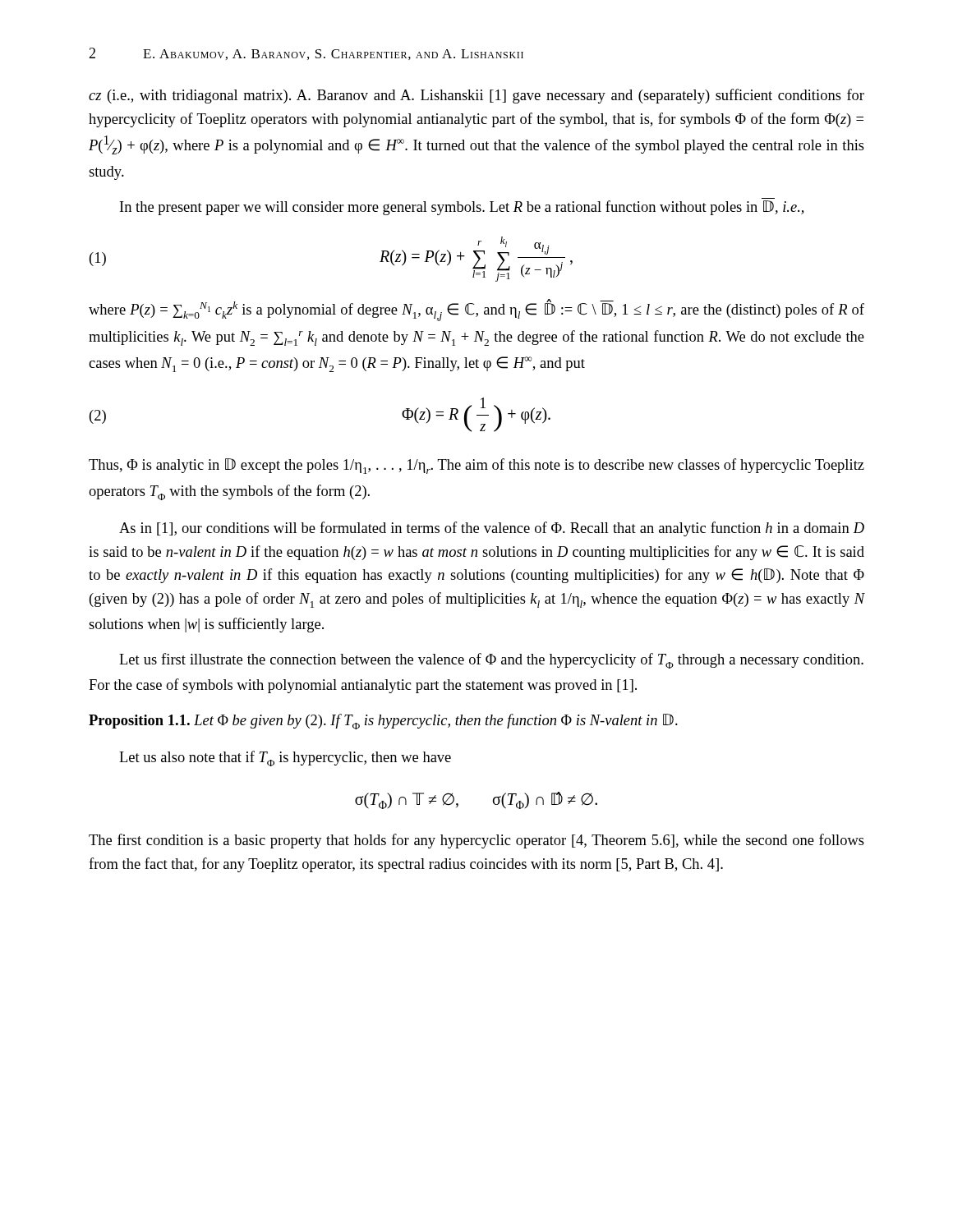The width and height of the screenshot is (953, 1232).
Task: Find the text block that reads "cz (i.e., with tridiagonal matrix). A. Baranov and"
Action: click(x=476, y=134)
